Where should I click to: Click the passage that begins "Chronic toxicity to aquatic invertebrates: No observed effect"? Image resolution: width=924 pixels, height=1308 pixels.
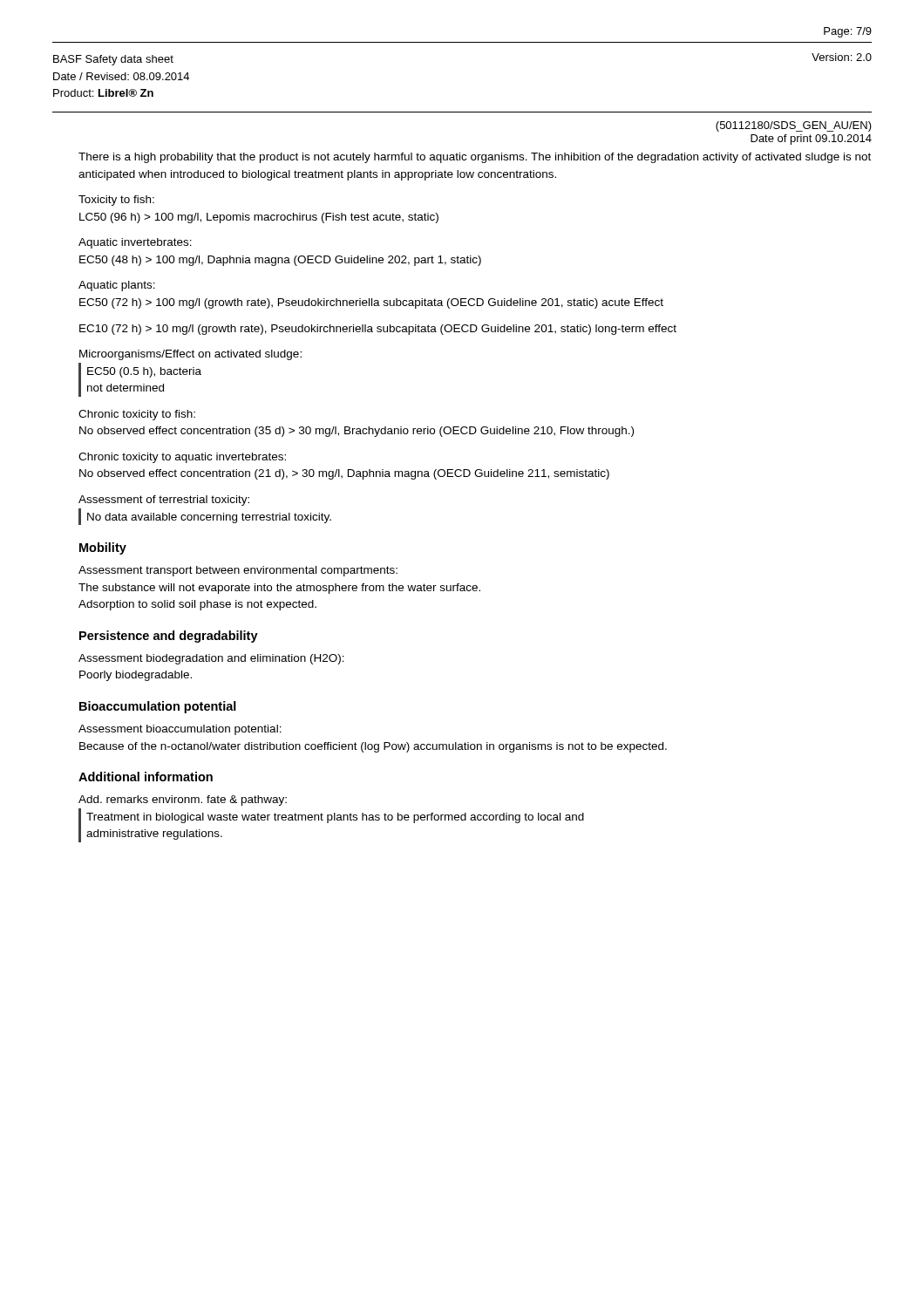[x=344, y=465]
